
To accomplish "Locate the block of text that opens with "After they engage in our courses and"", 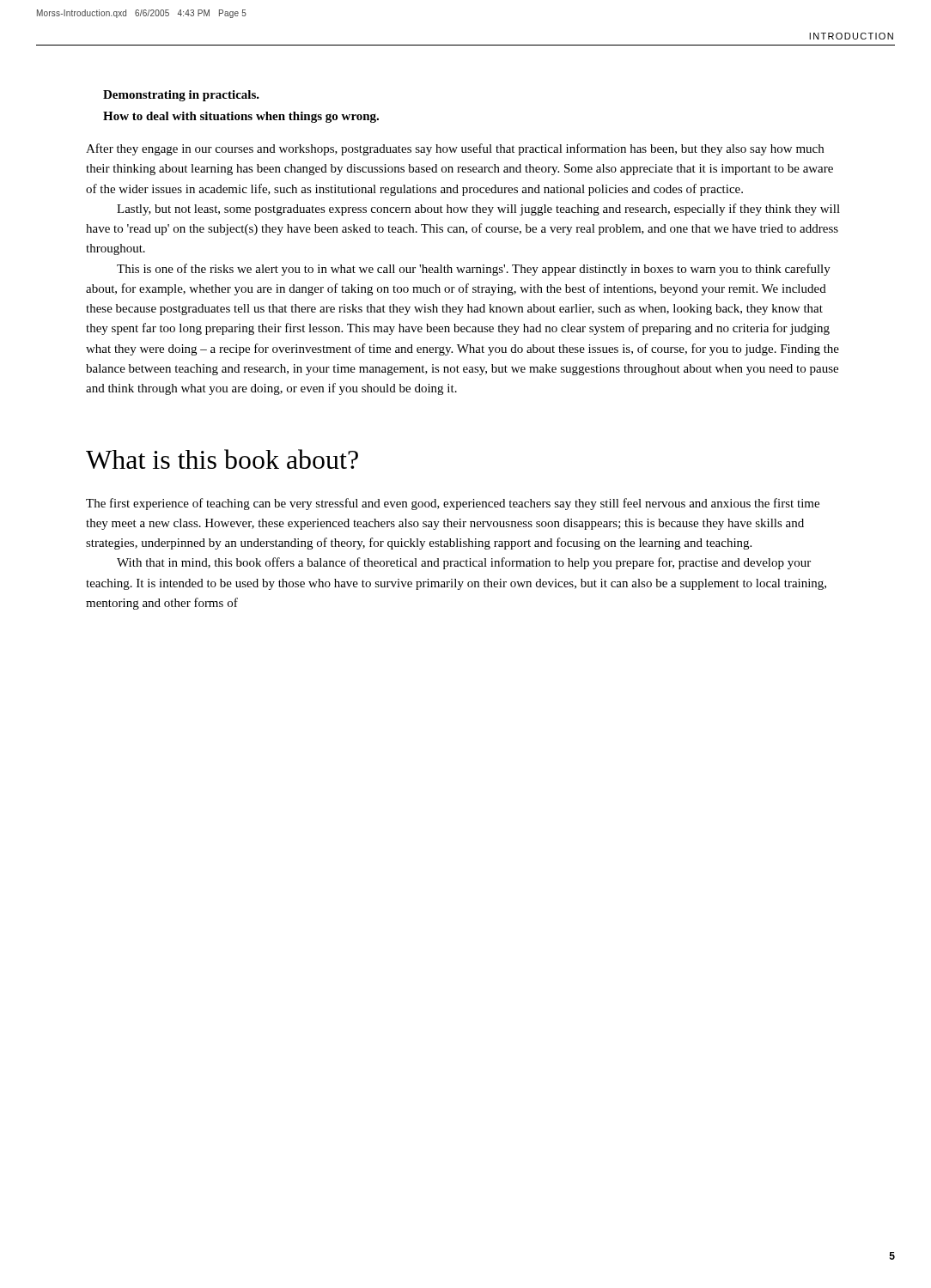I will coord(466,269).
